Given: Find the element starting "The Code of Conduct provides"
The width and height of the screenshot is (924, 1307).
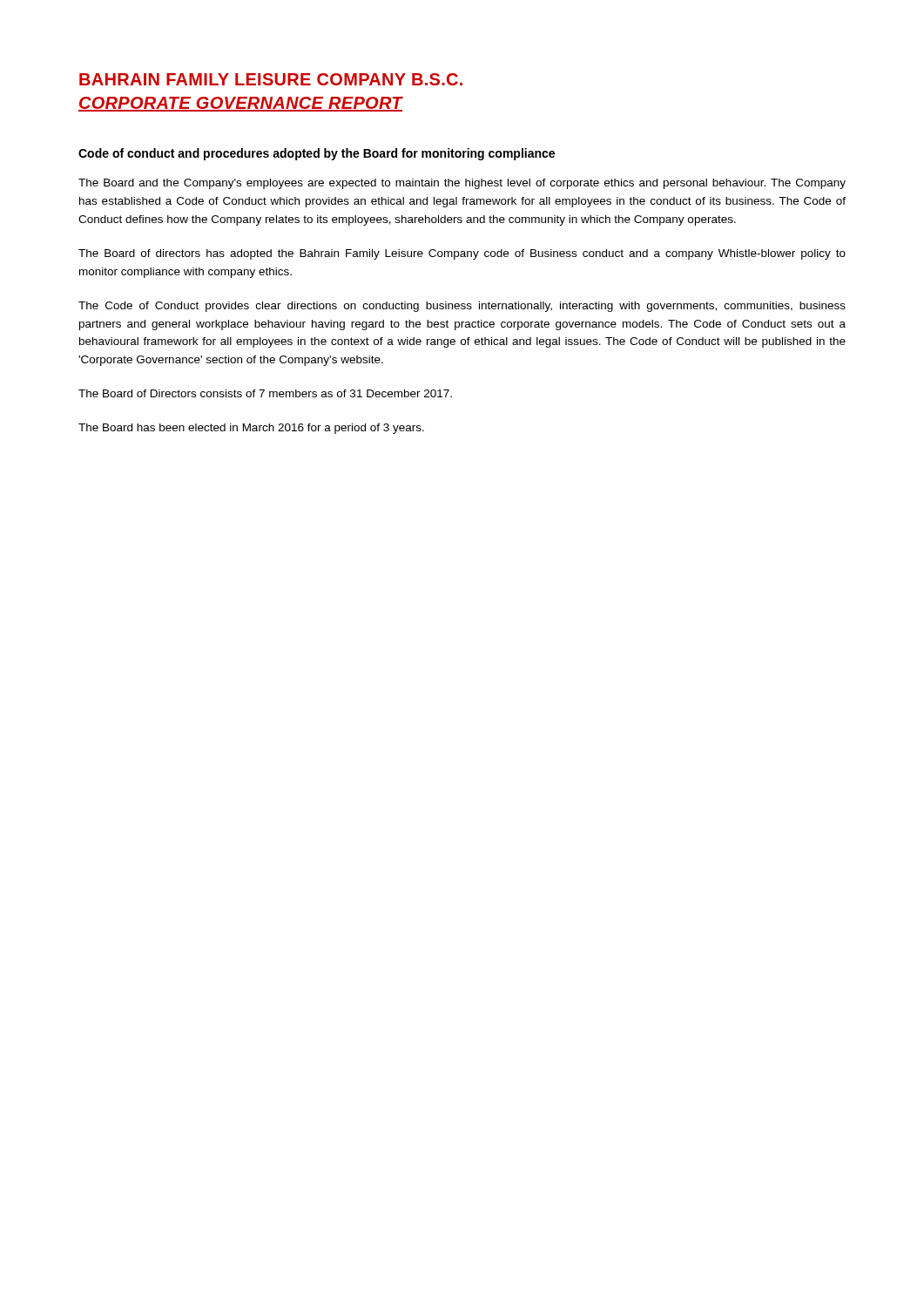Looking at the screenshot, I should click(x=462, y=332).
